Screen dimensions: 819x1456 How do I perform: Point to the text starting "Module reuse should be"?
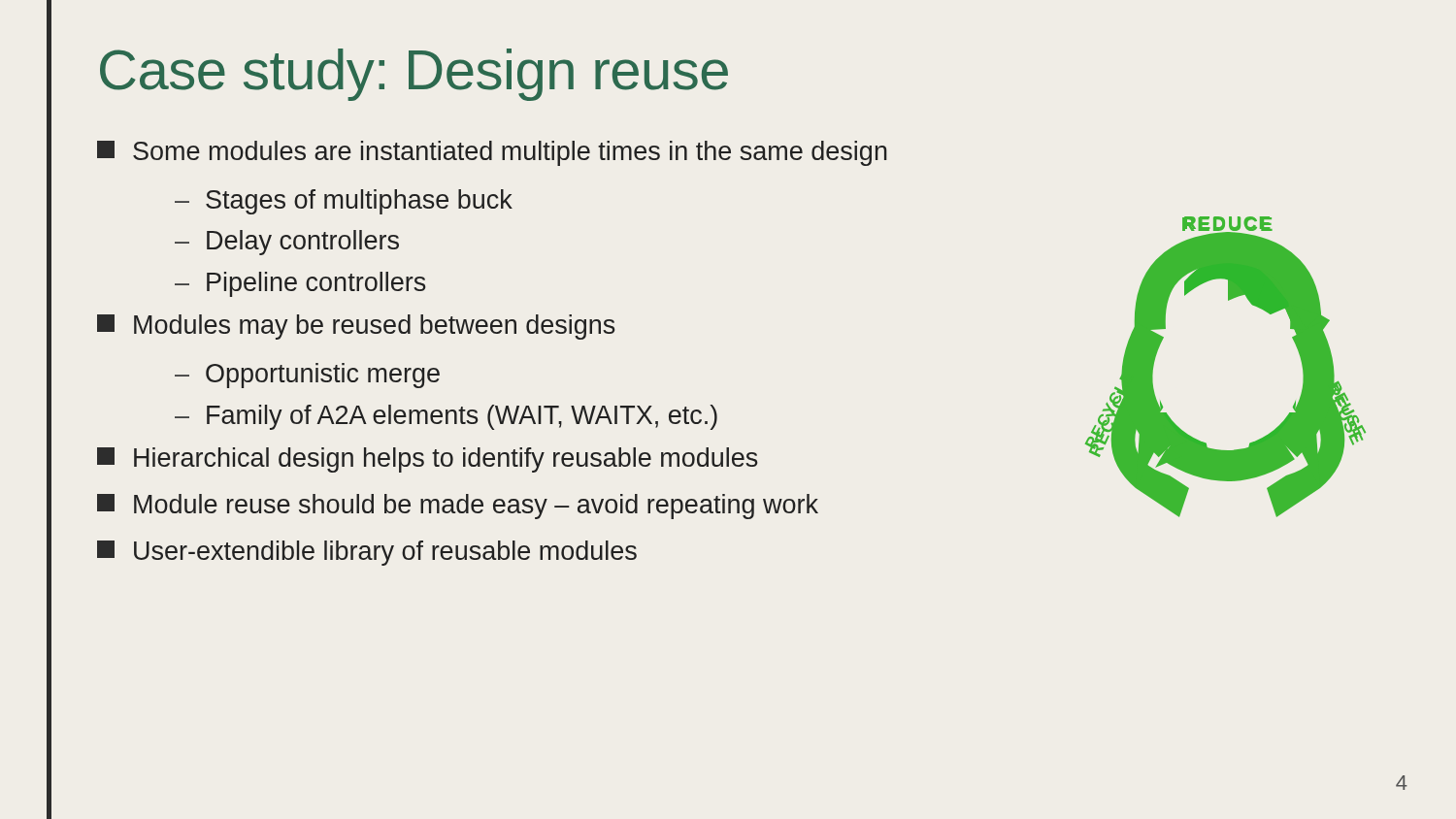coord(458,505)
